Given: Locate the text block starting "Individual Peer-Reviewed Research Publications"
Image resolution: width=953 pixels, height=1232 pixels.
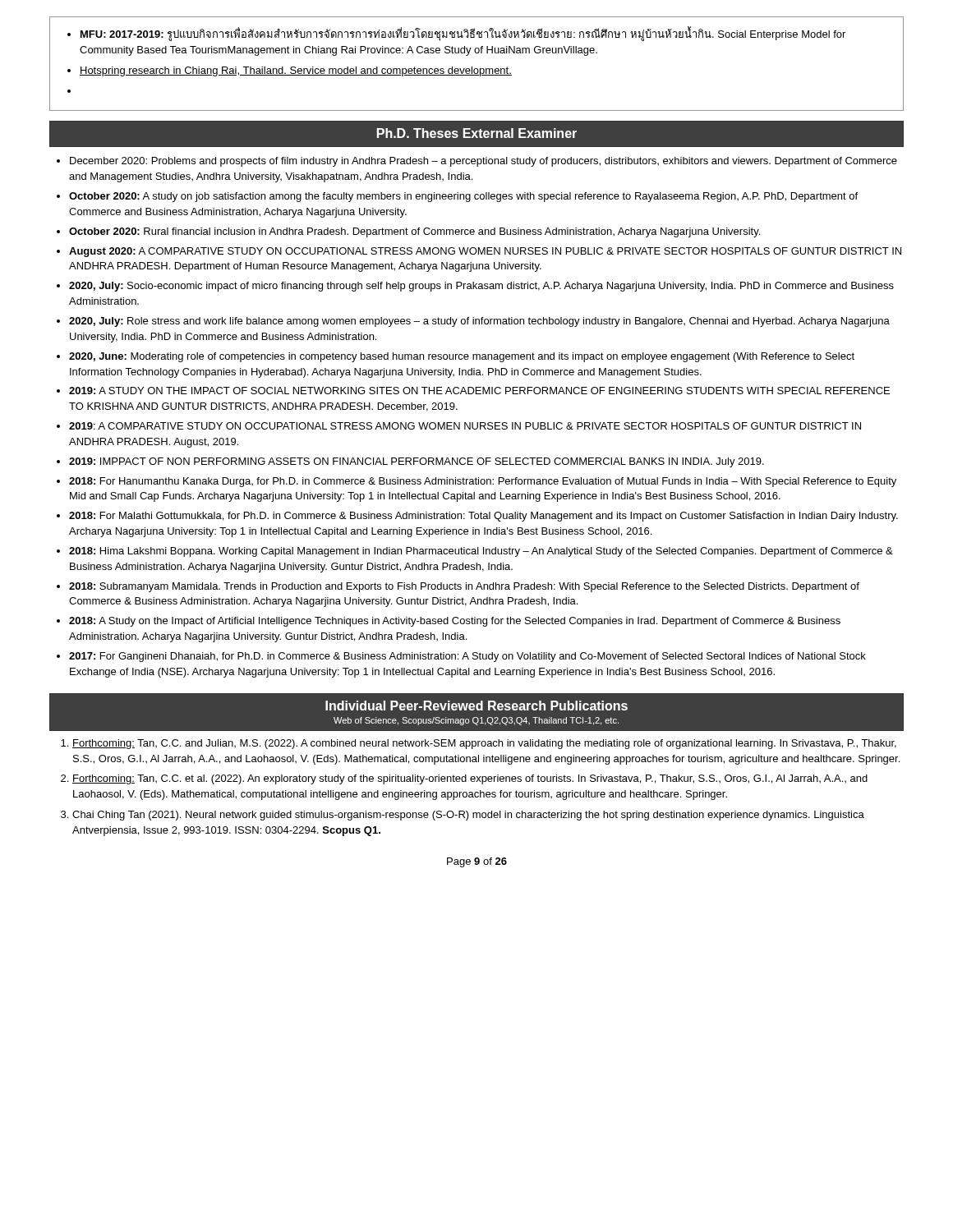Looking at the screenshot, I should click(476, 712).
